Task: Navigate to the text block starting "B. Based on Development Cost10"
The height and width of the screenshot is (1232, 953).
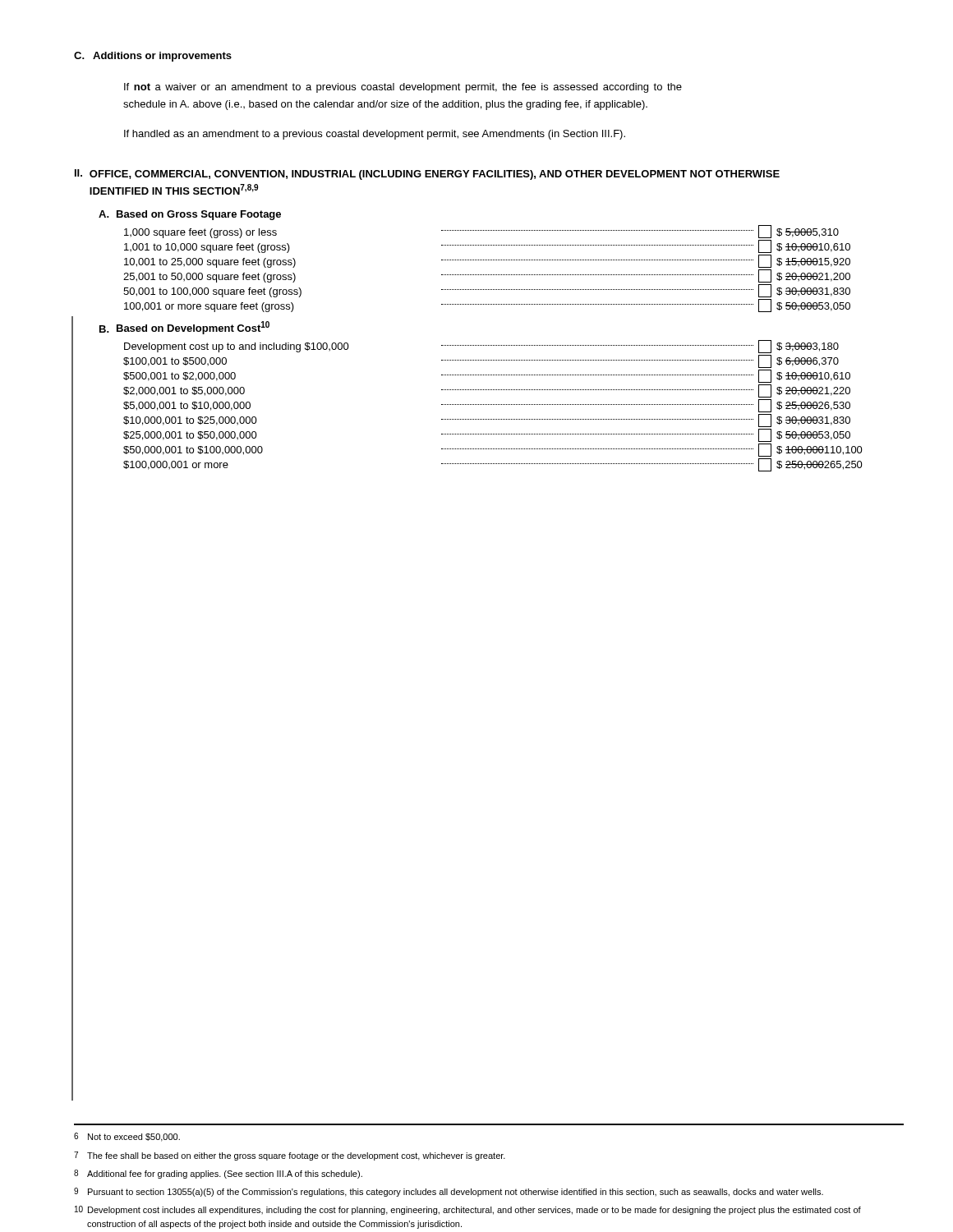Action: click(184, 328)
